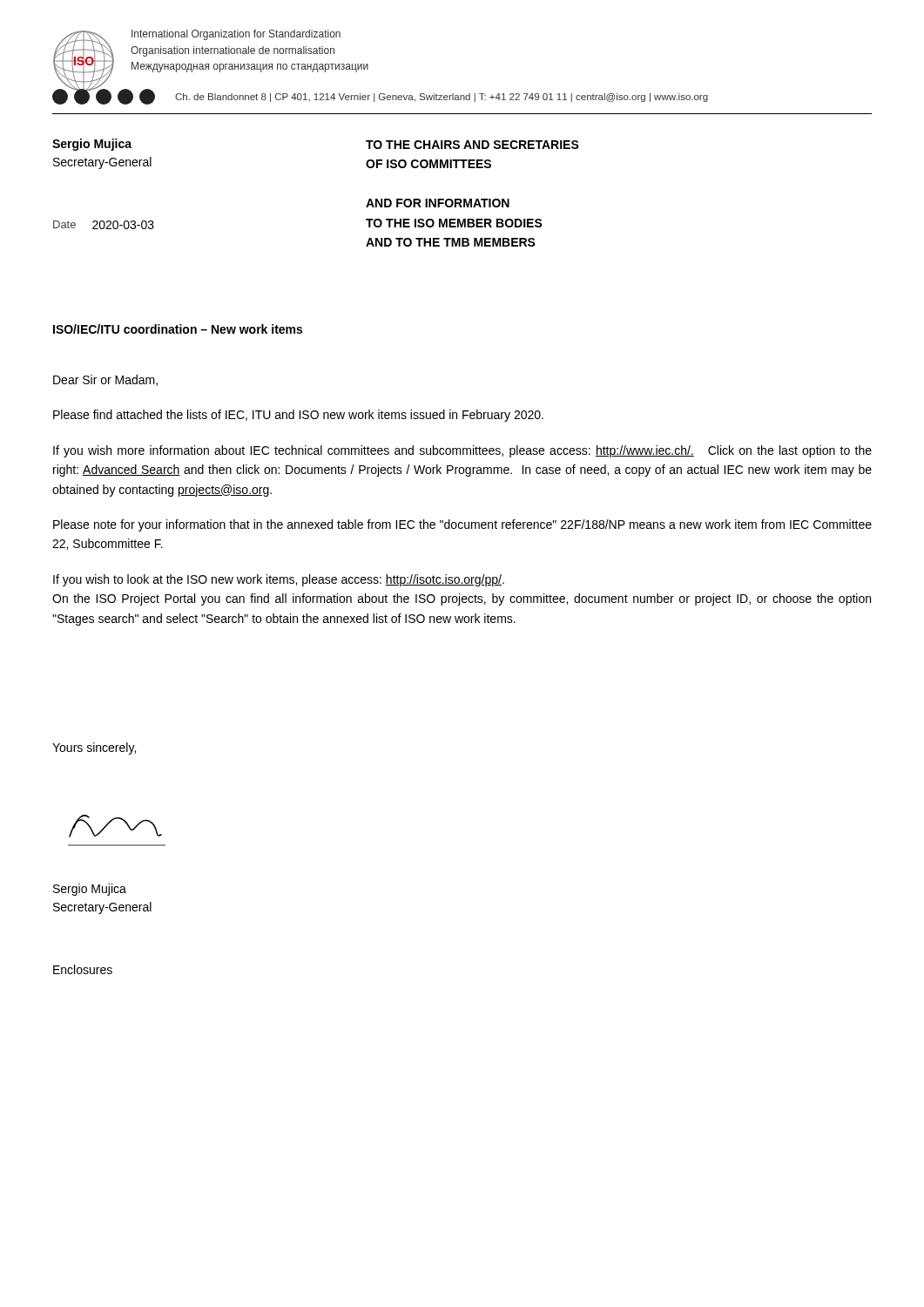Navigate to the text block starting "Date 2020-03-03"
The width and height of the screenshot is (924, 1307).
coord(103,225)
